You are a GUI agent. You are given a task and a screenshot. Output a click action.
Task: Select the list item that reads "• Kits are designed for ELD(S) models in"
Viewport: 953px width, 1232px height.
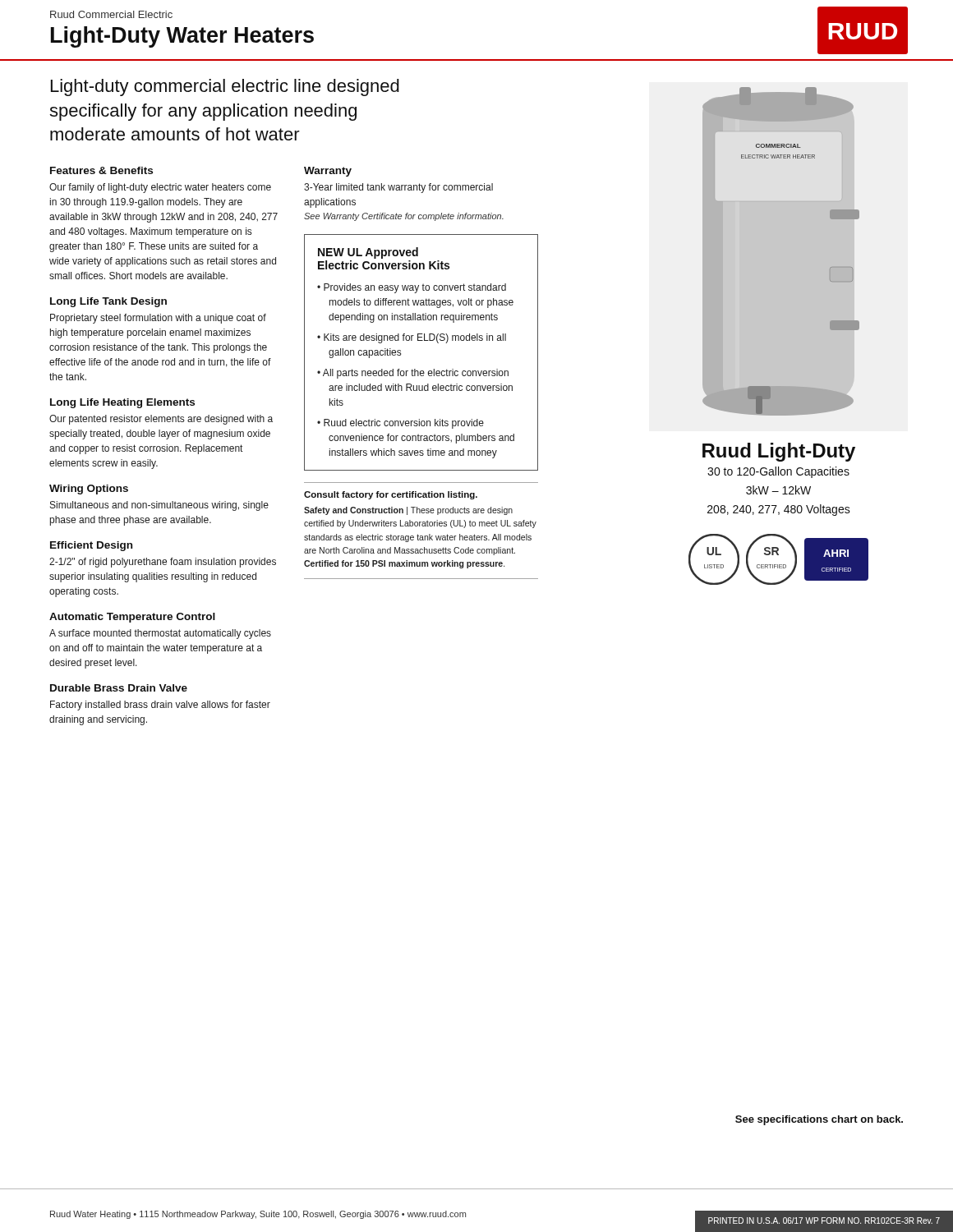coord(412,345)
